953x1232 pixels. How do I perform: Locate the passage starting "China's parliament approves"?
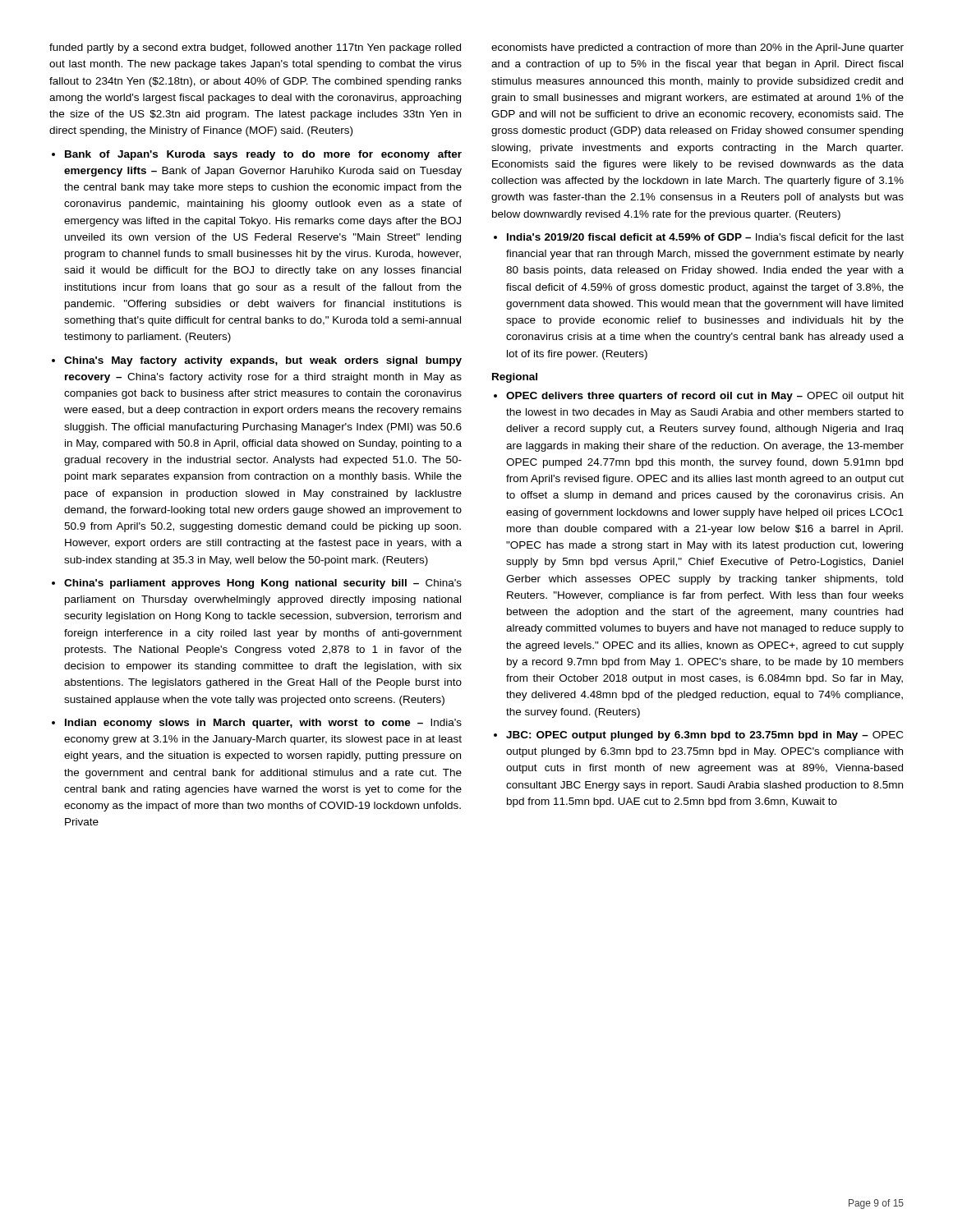coord(263,641)
